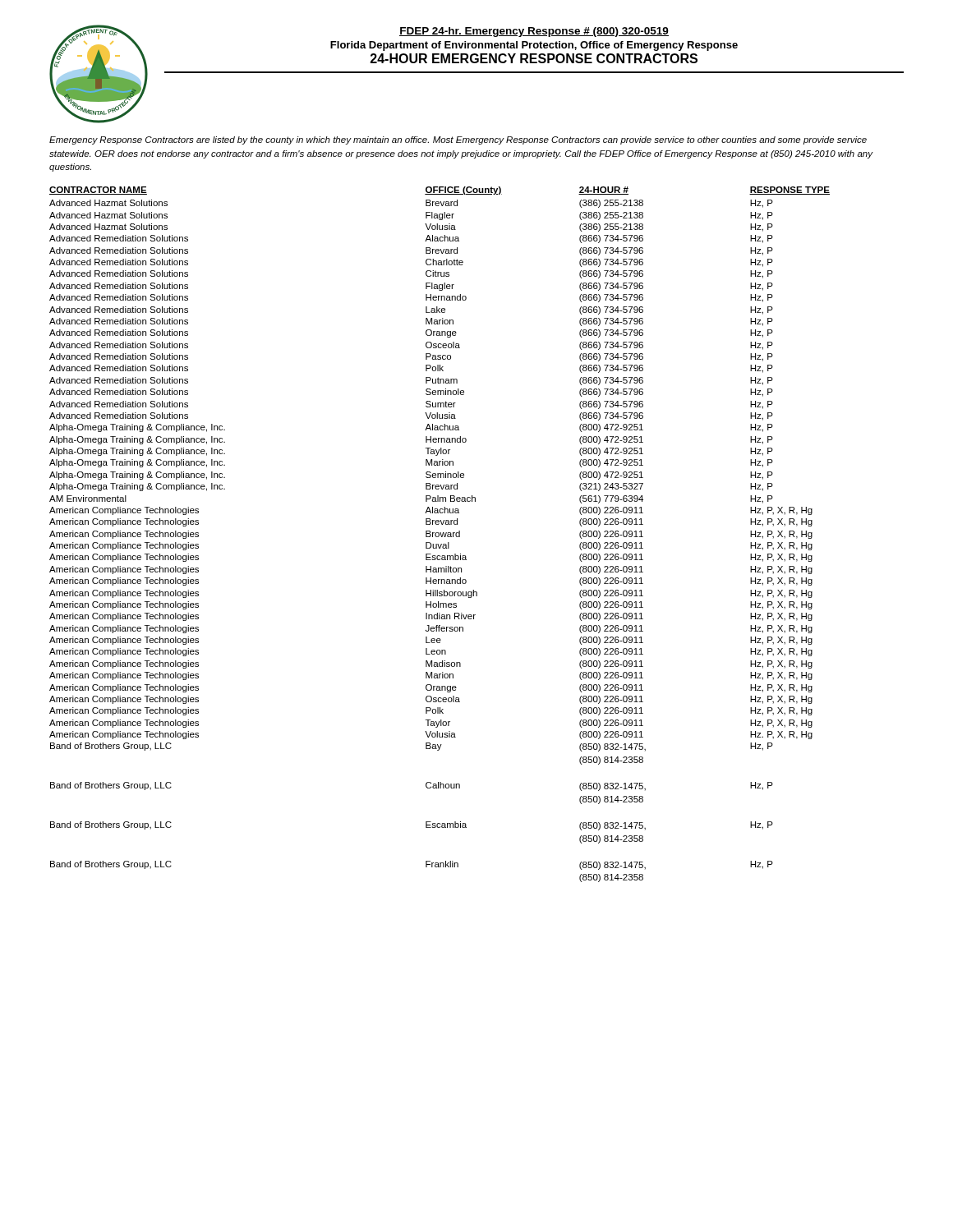Select the text block containing "Emergency Response Contractors are listed by the"
Image resolution: width=953 pixels, height=1232 pixels.
[x=461, y=153]
